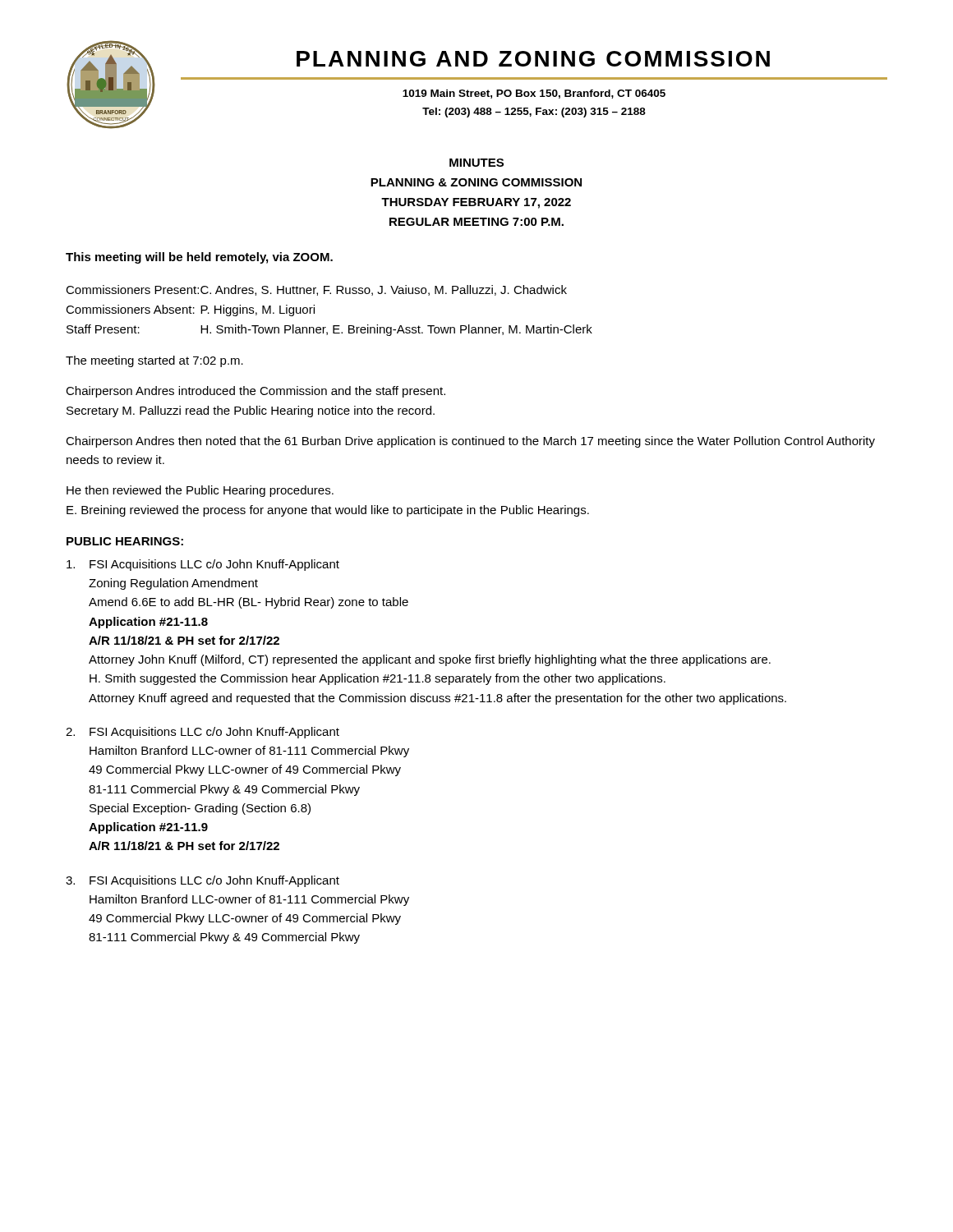Click on the list item that reads "3. FSI Acquisitions LLC c/o John"
This screenshot has height=1232, width=953.
click(x=203, y=881)
